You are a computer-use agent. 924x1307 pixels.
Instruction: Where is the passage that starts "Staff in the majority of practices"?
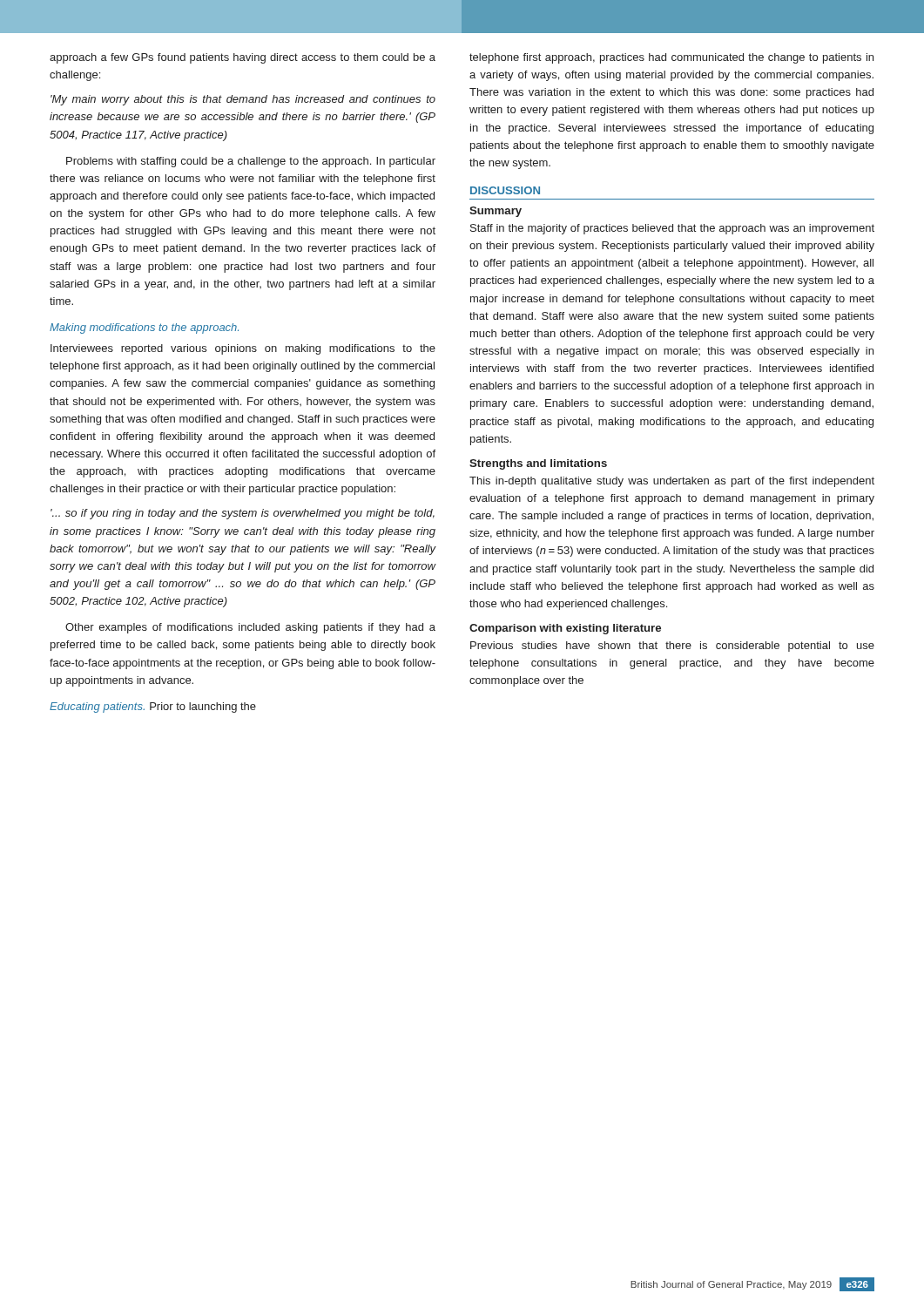pyautogui.click(x=672, y=334)
